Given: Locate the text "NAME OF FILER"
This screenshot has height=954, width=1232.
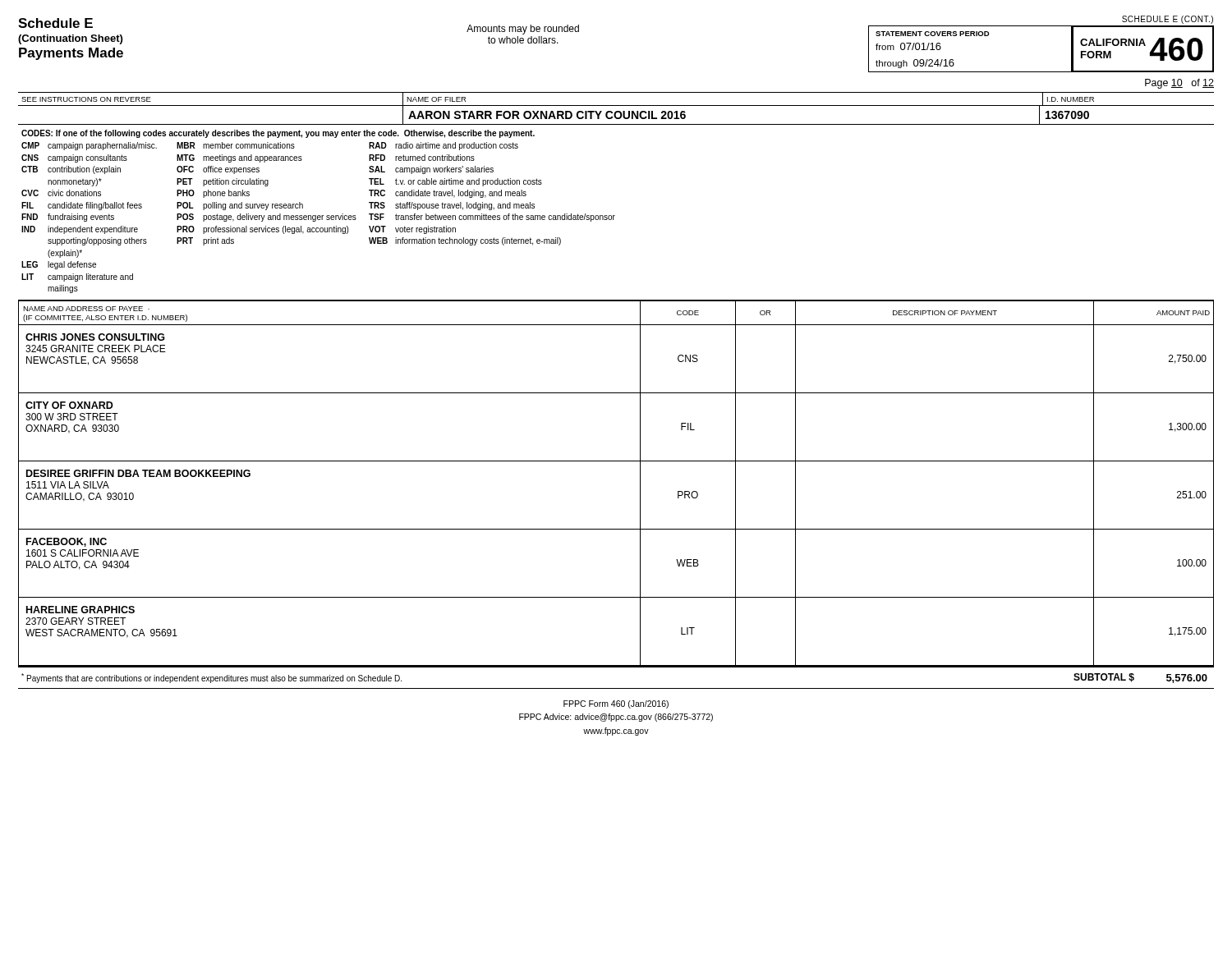Looking at the screenshot, I should tap(436, 99).
